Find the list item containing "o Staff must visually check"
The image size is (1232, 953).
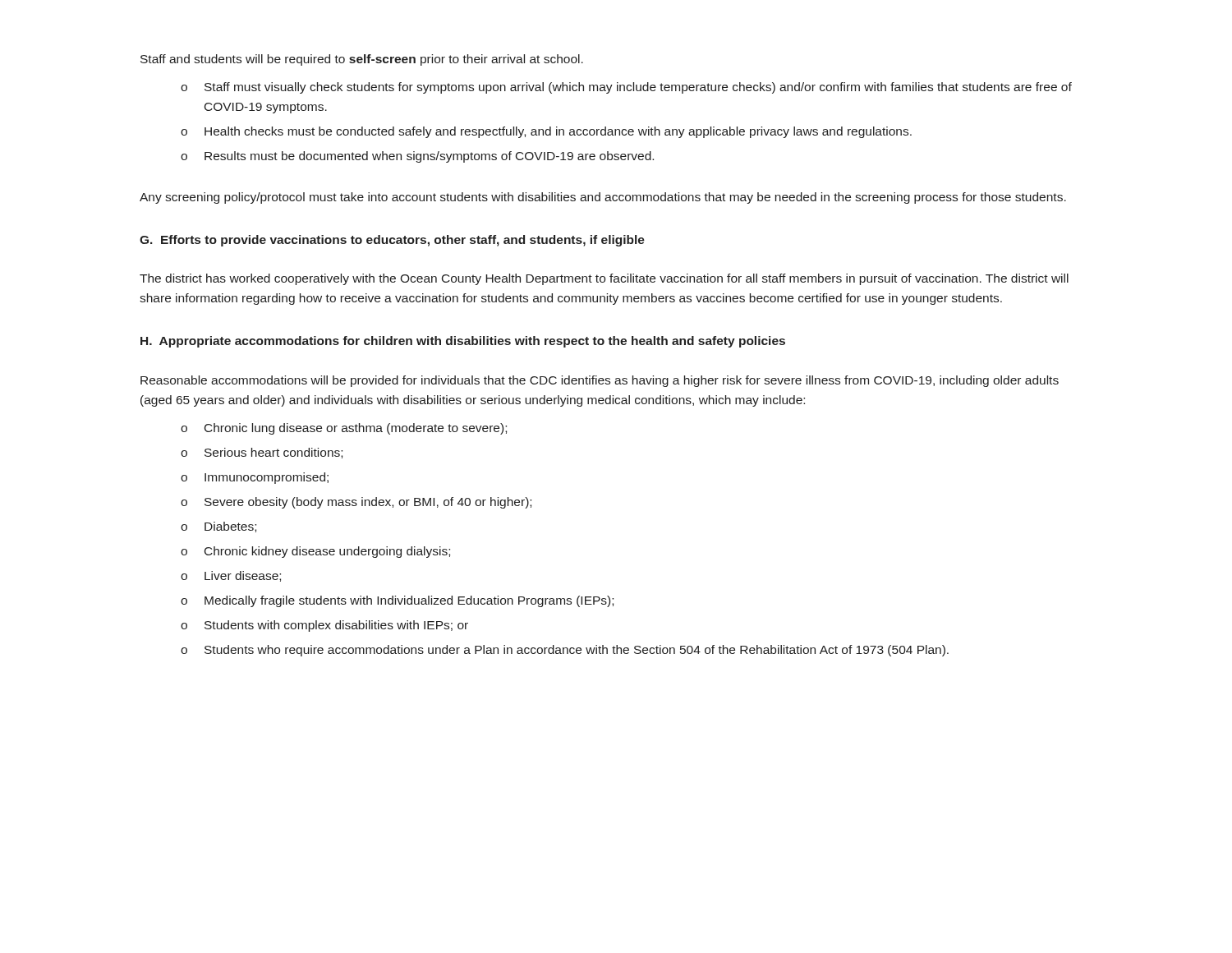click(x=632, y=97)
